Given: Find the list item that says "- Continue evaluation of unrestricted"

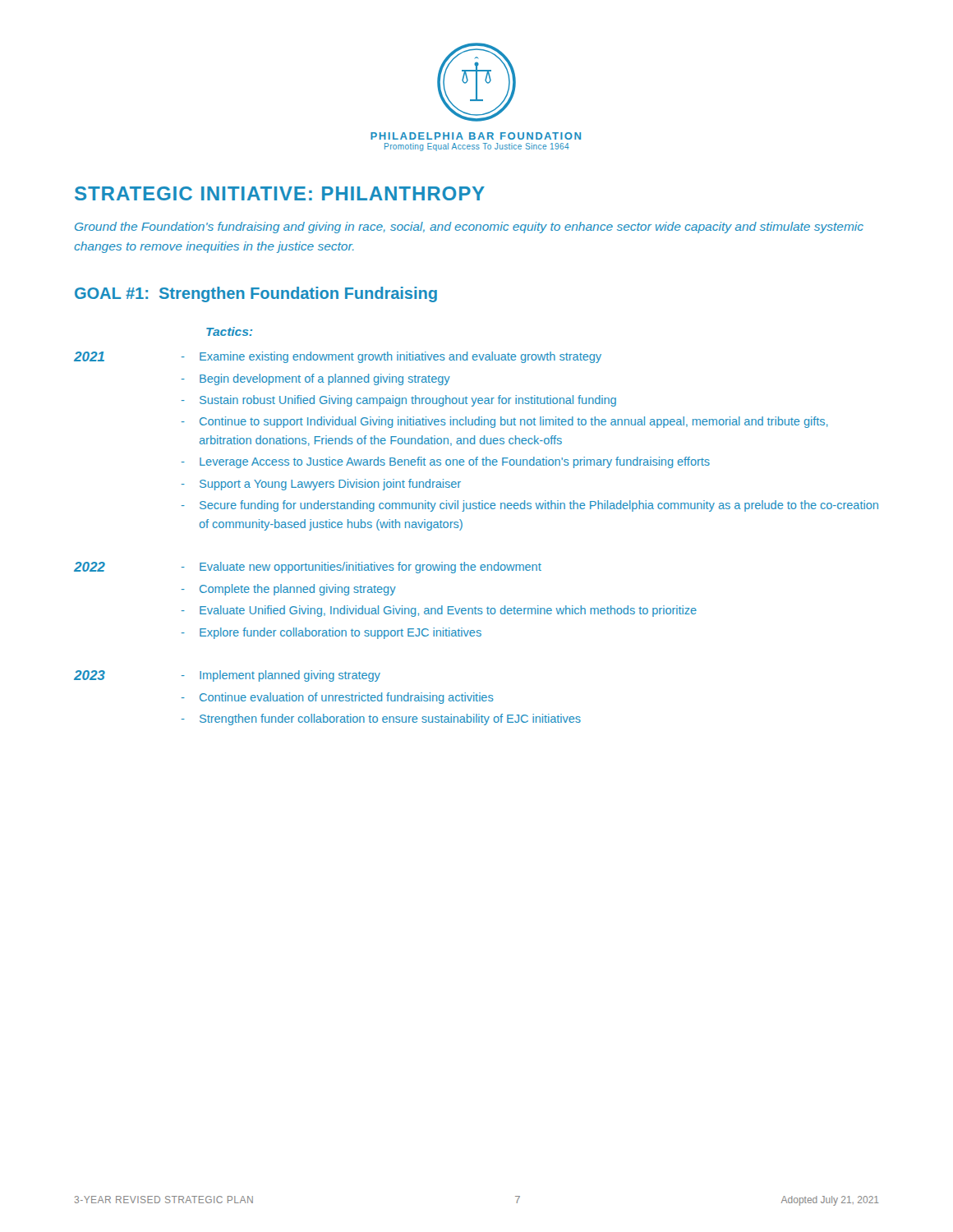Looking at the screenshot, I should coord(338,698).
